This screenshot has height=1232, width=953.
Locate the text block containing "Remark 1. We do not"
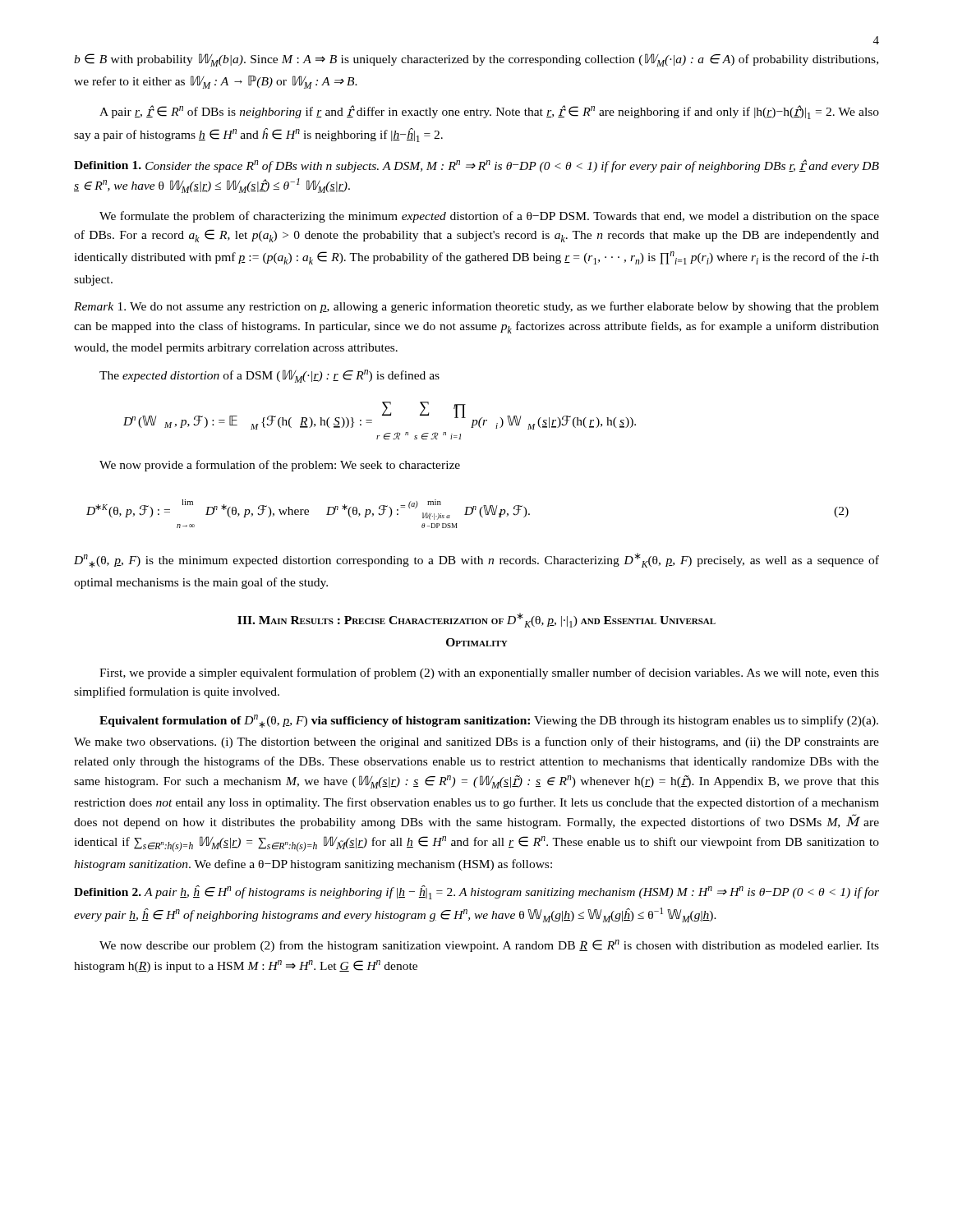(x=476, y=327)
